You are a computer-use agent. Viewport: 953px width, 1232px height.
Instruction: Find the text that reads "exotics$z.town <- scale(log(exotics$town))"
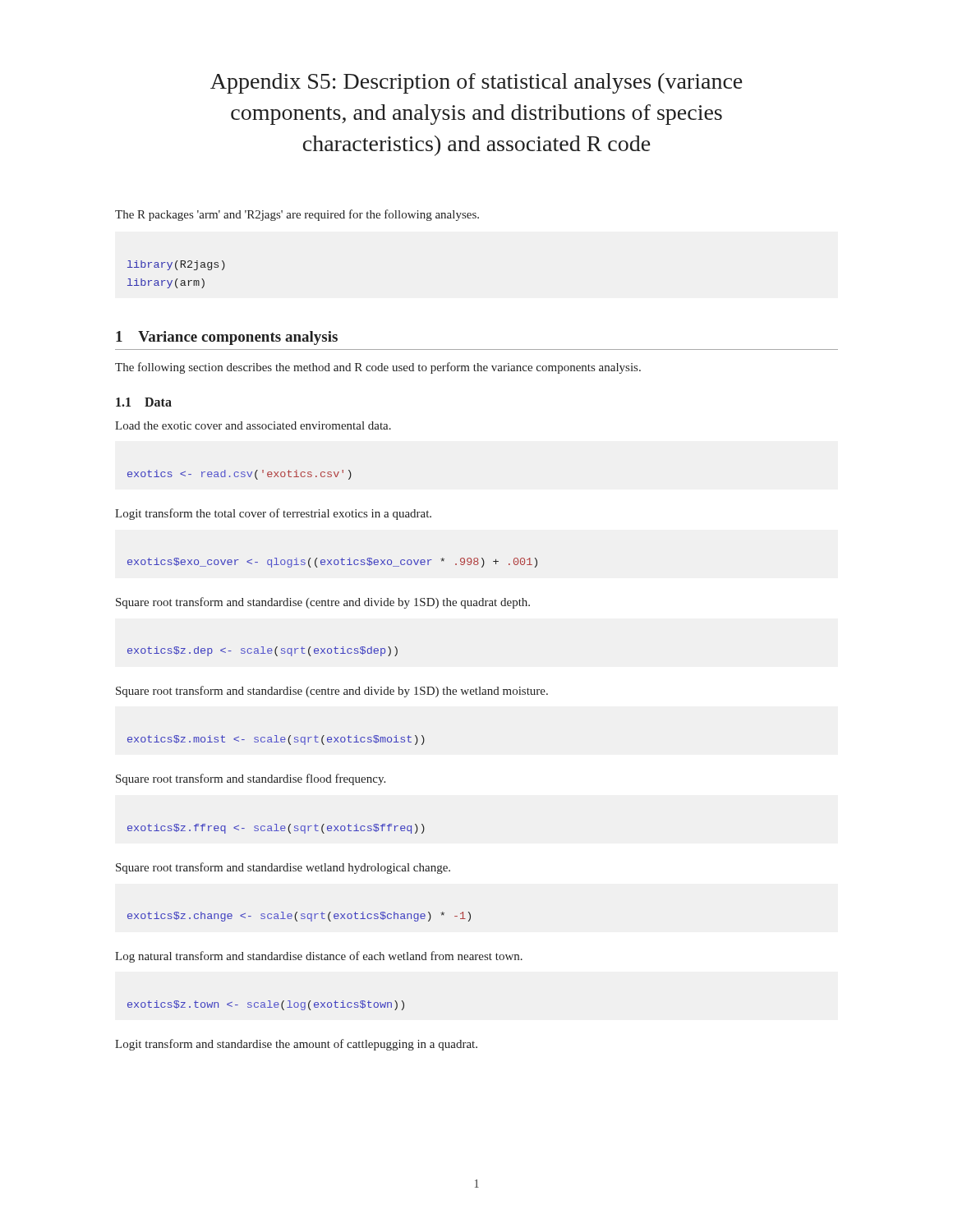click(x=266, y=1005)
